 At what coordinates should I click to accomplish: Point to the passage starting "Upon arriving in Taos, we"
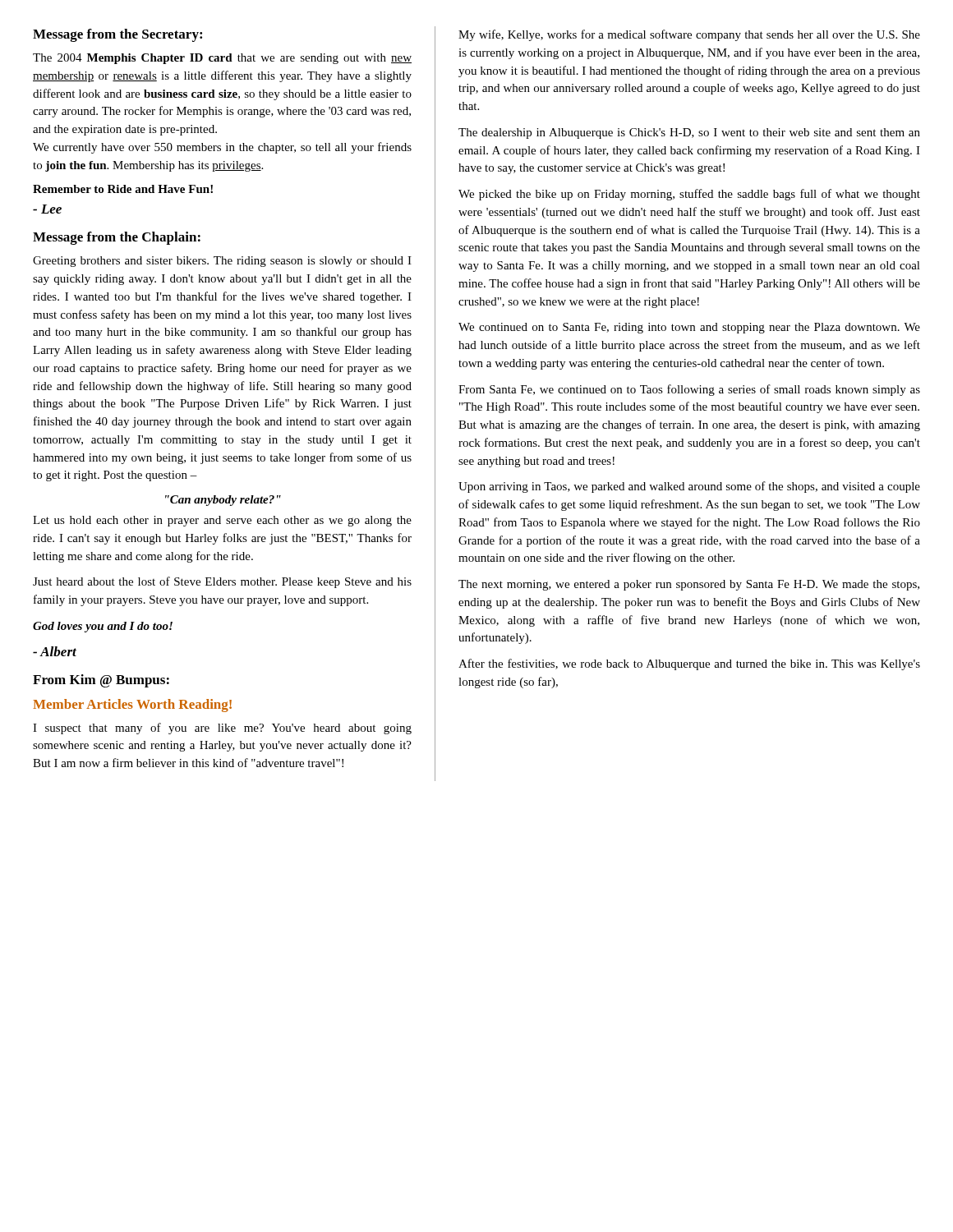[689, 523]
